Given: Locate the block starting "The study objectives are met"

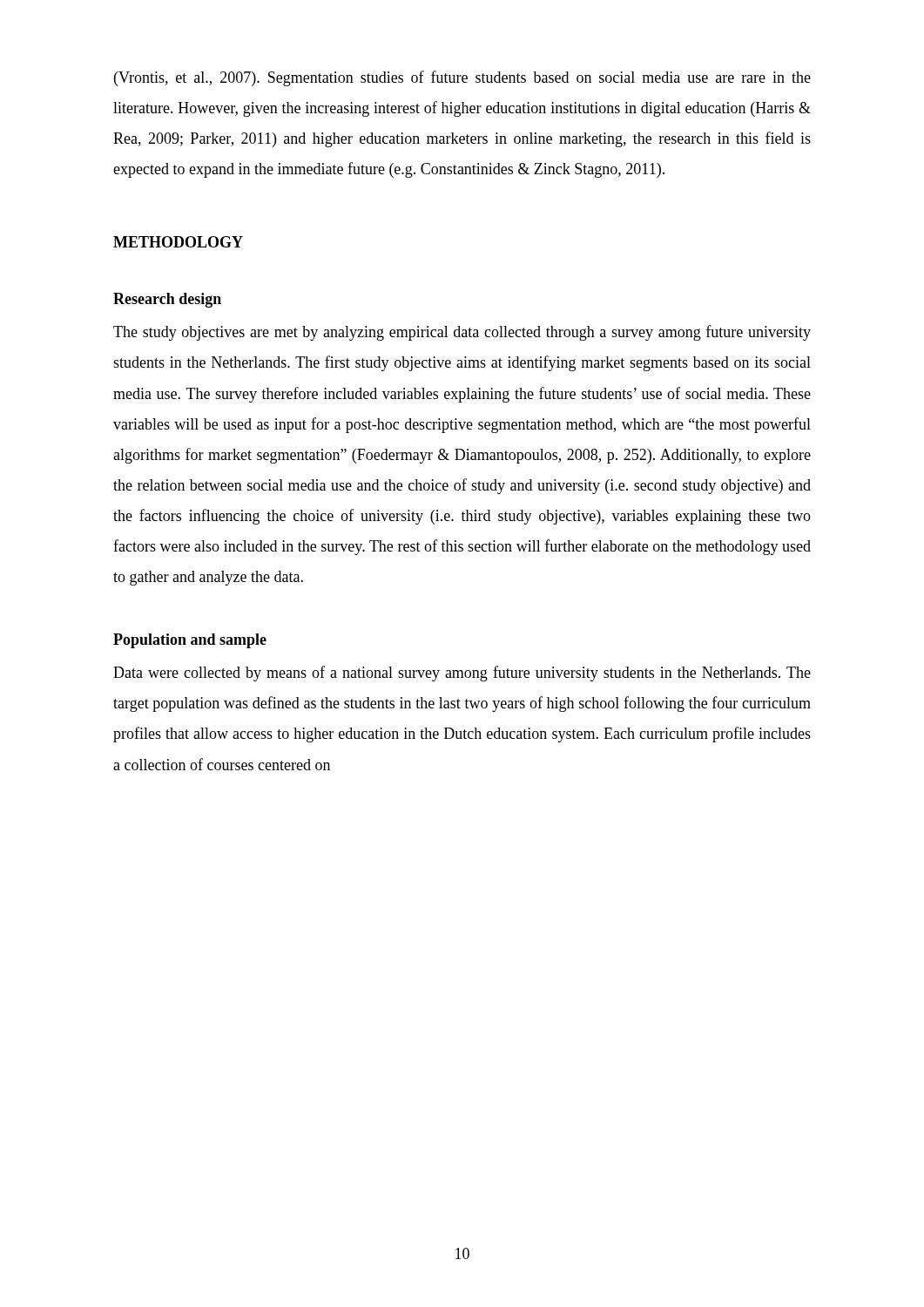Looking at the screenshot, I should 462,455.
